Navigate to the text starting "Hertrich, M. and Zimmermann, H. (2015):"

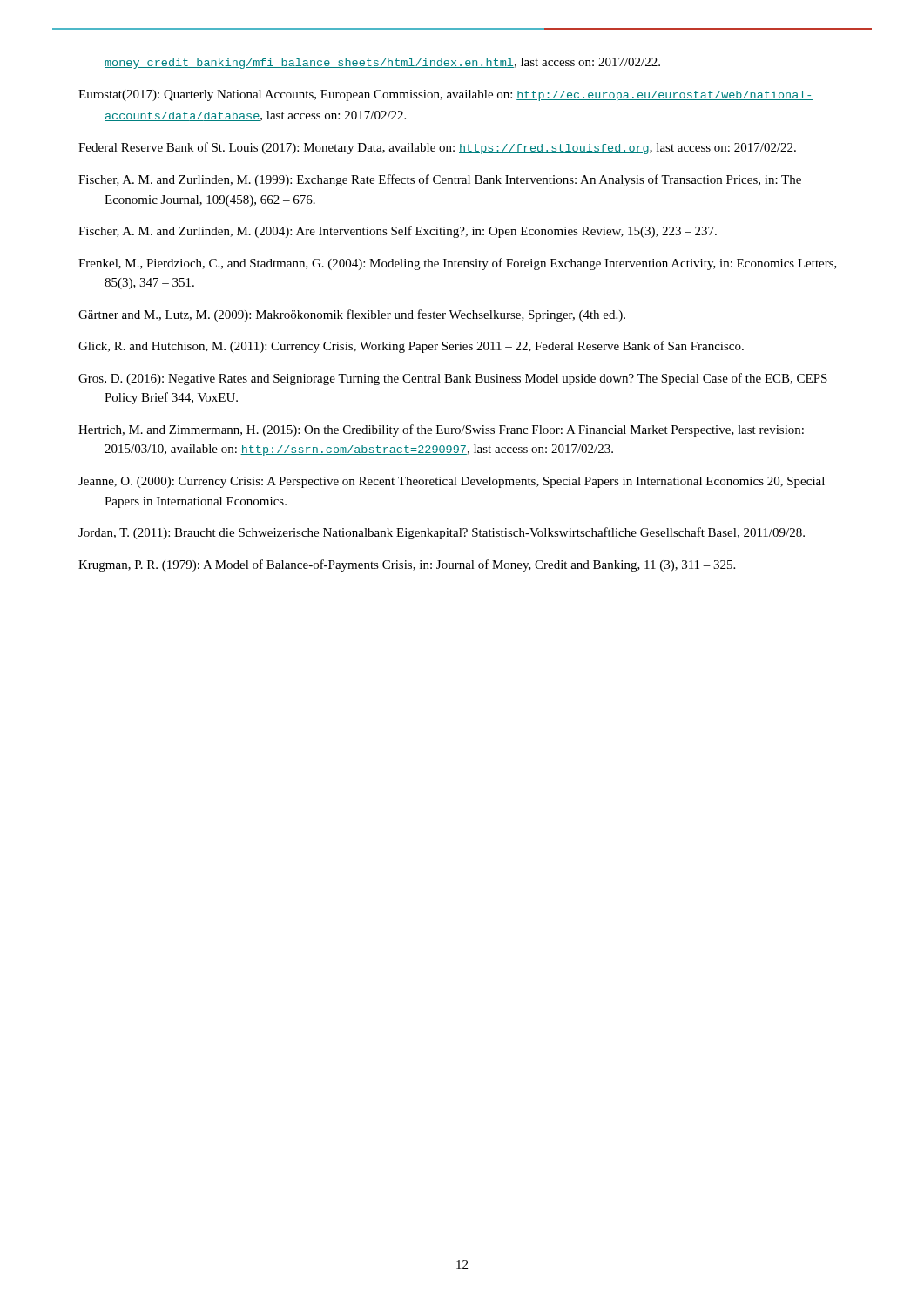[x=442, y=439]
